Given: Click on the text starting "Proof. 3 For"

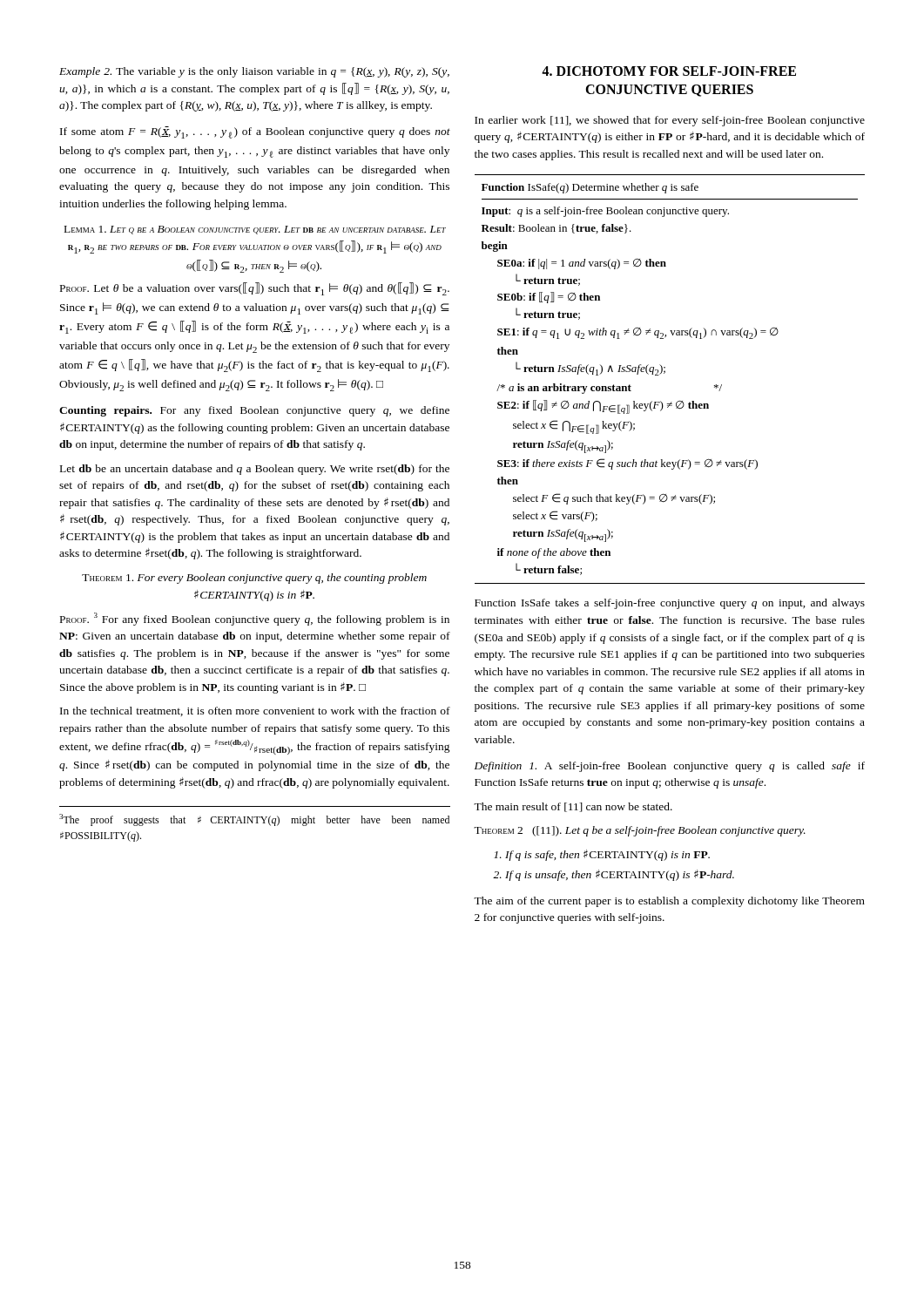Looking at the screenshot, I should click(x=255, y=653).
